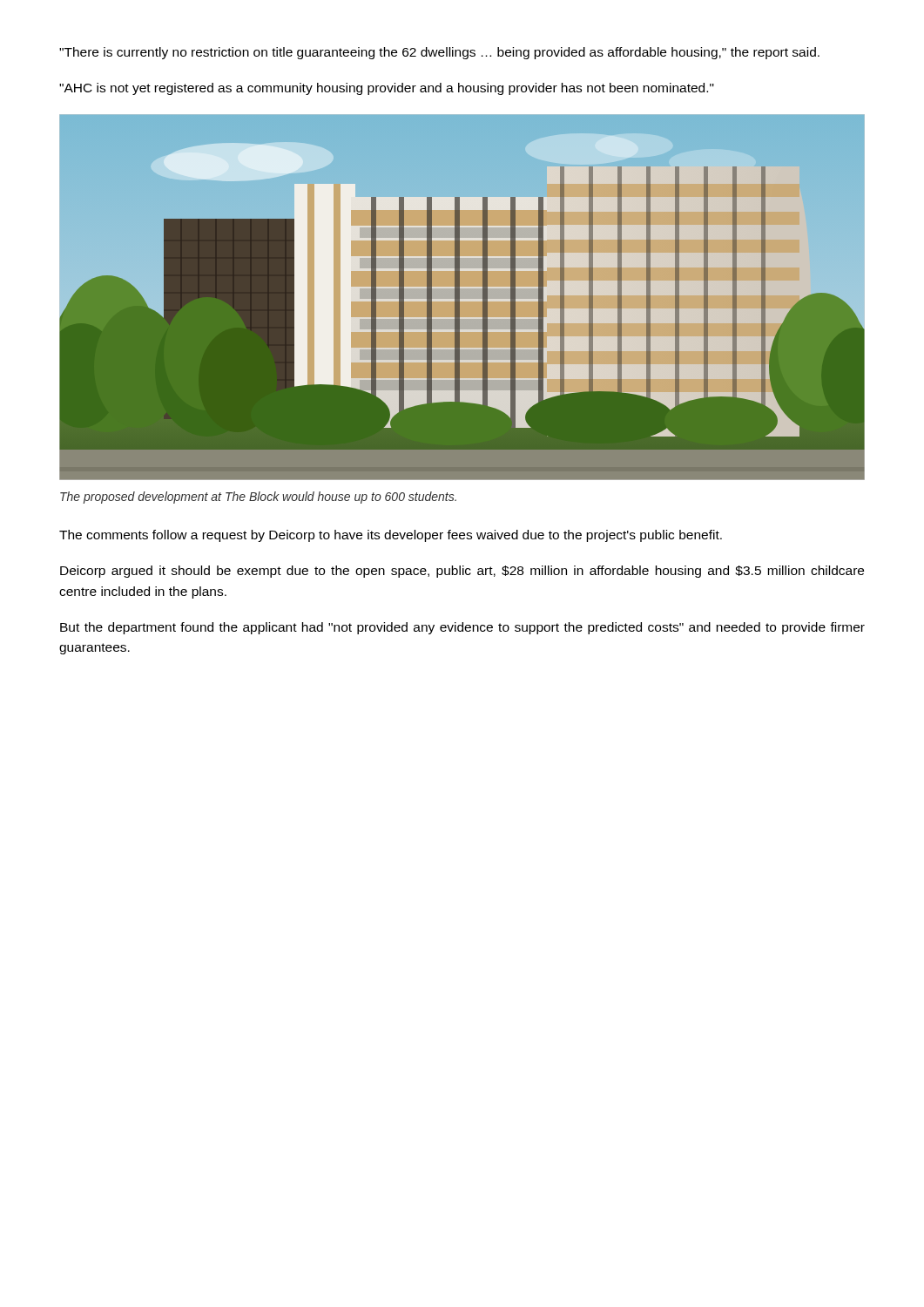Select the text block that says "The comments follow"
The height and width of the screenshot is (1307, 924).
tap(391, 535)
